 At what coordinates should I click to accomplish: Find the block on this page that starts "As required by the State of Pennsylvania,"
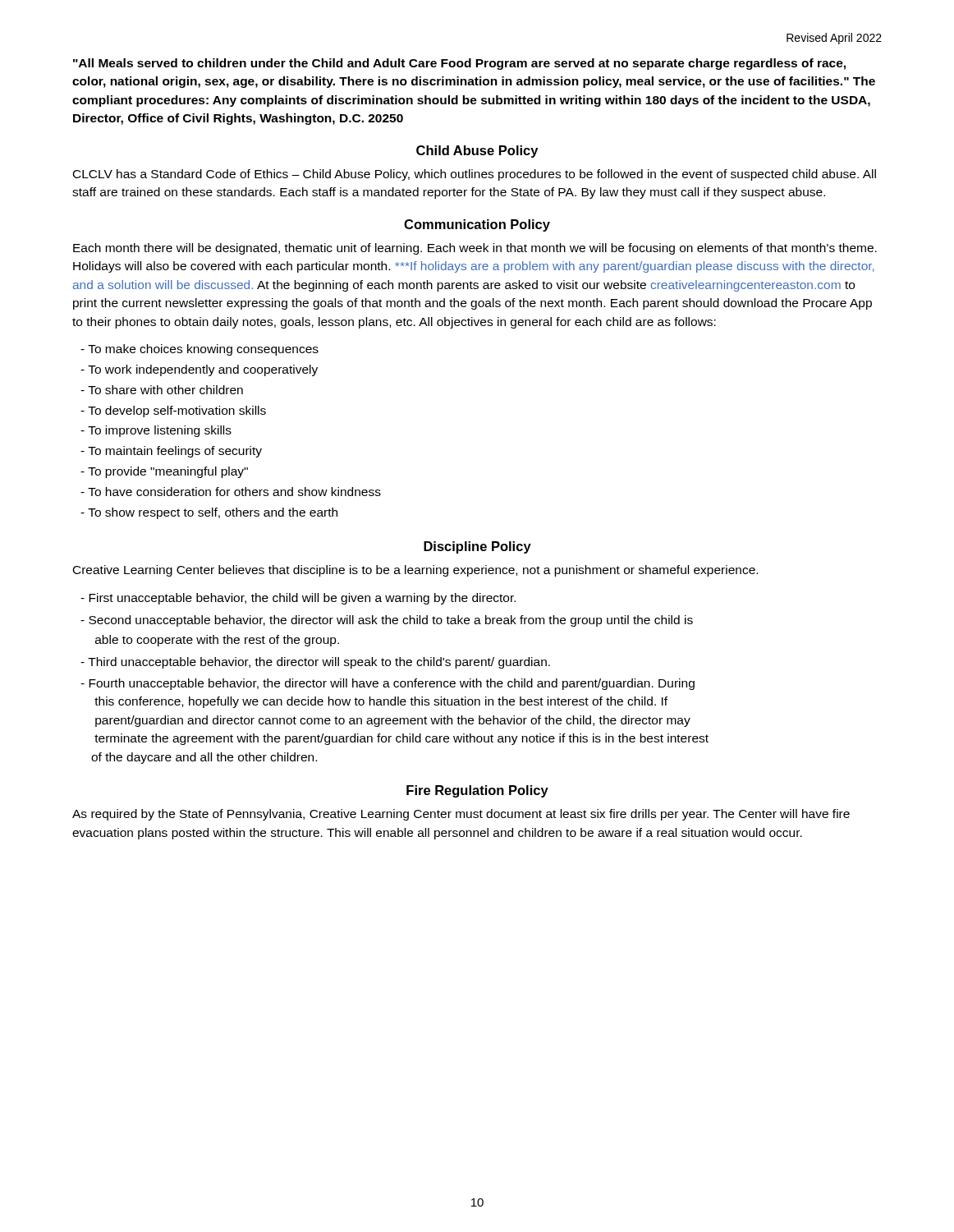(461, 823)
